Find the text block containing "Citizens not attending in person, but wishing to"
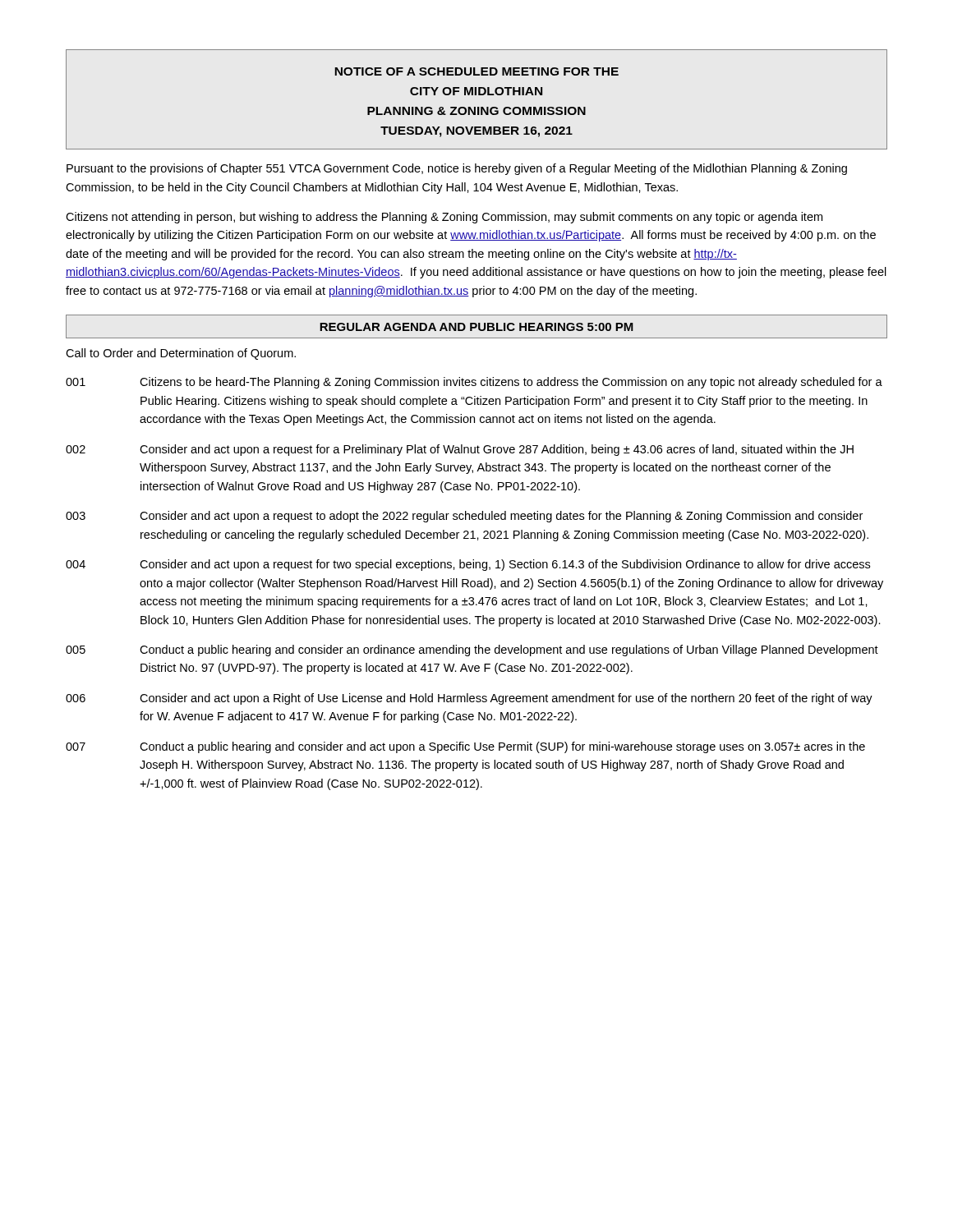This screenshot has height=1232, width=953. pos(476,254)
